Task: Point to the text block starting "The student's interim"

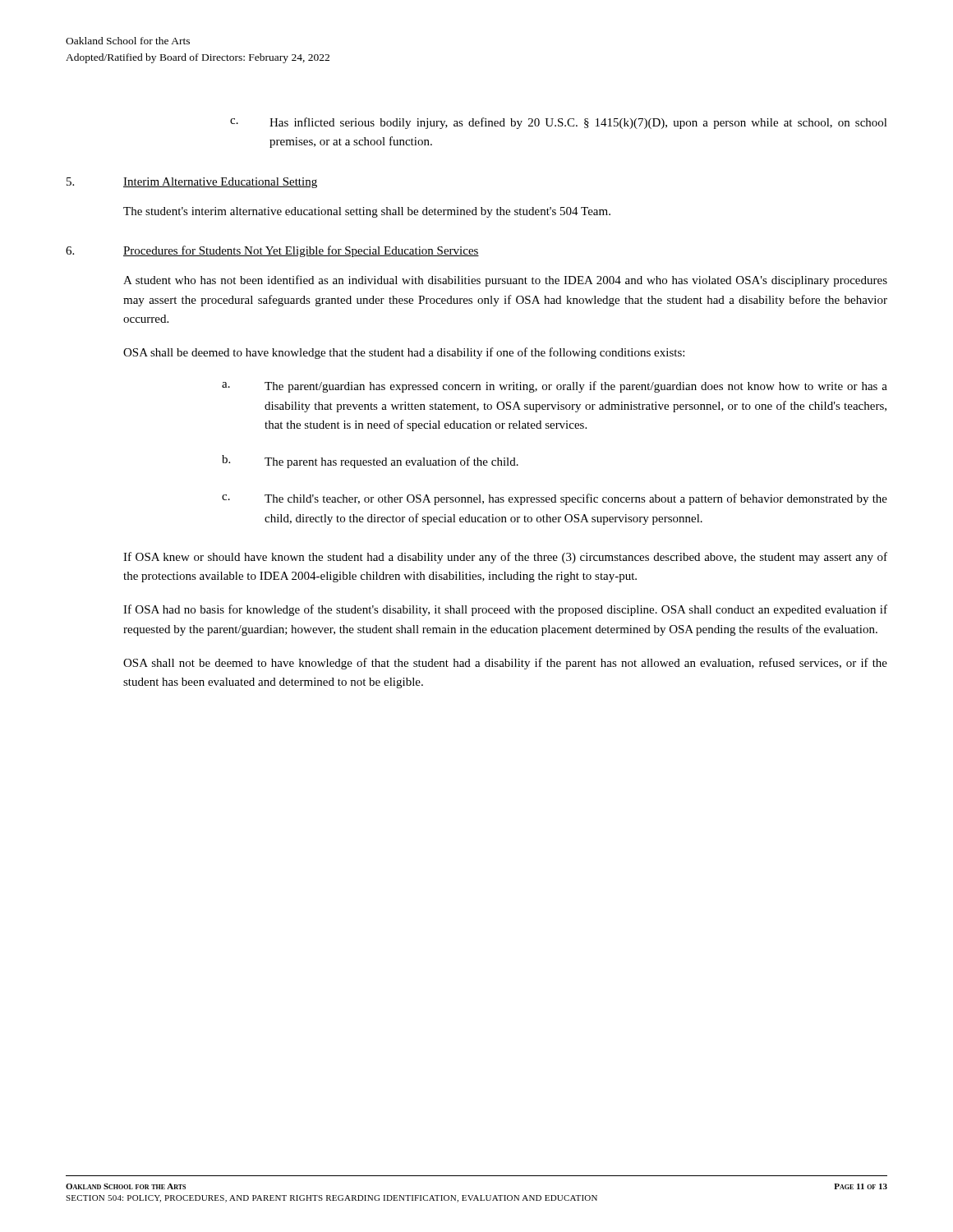Action: click(x=505, y=212)
